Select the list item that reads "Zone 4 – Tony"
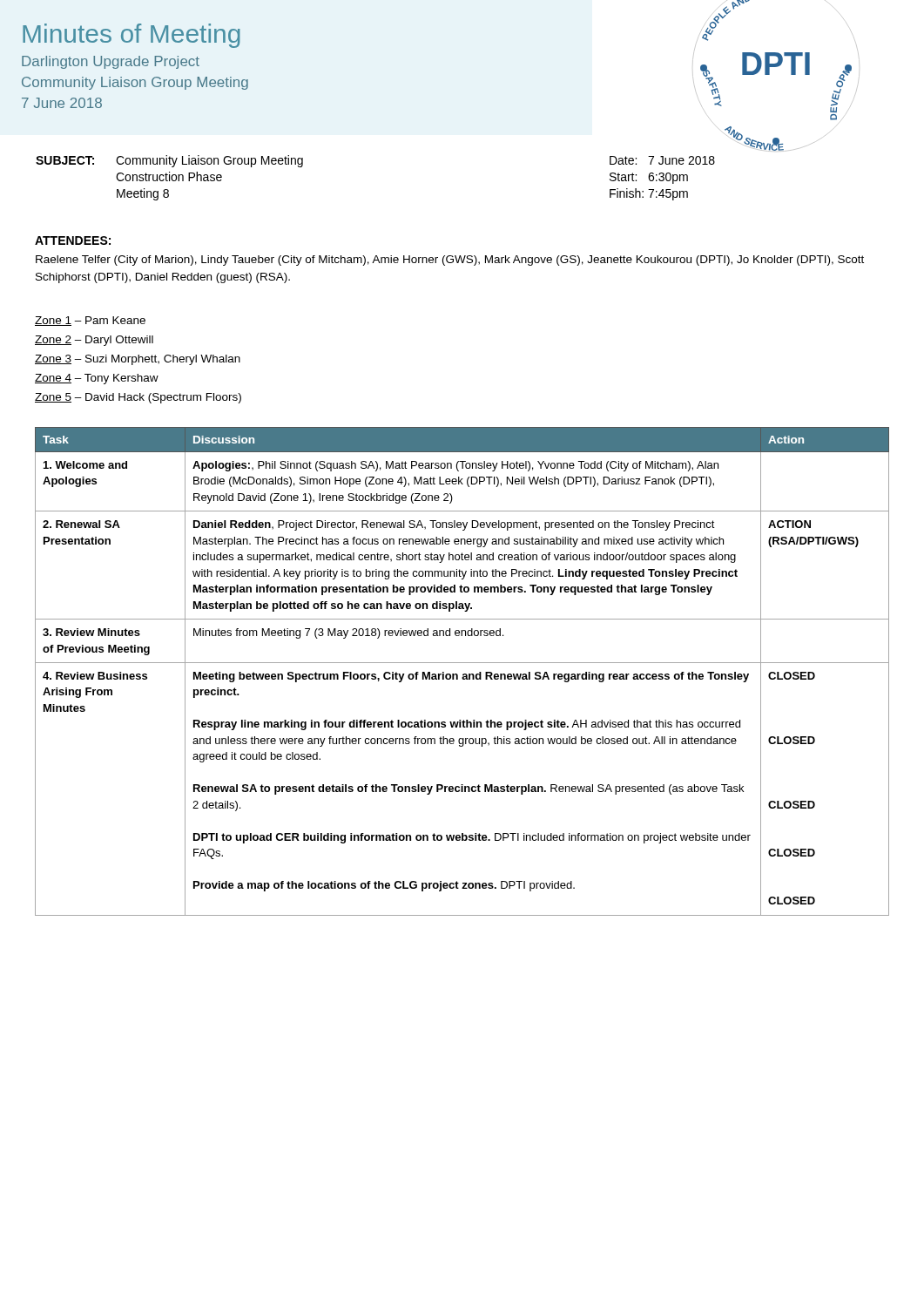This screenshot has height=1307, width=924. tap(97, 378)
